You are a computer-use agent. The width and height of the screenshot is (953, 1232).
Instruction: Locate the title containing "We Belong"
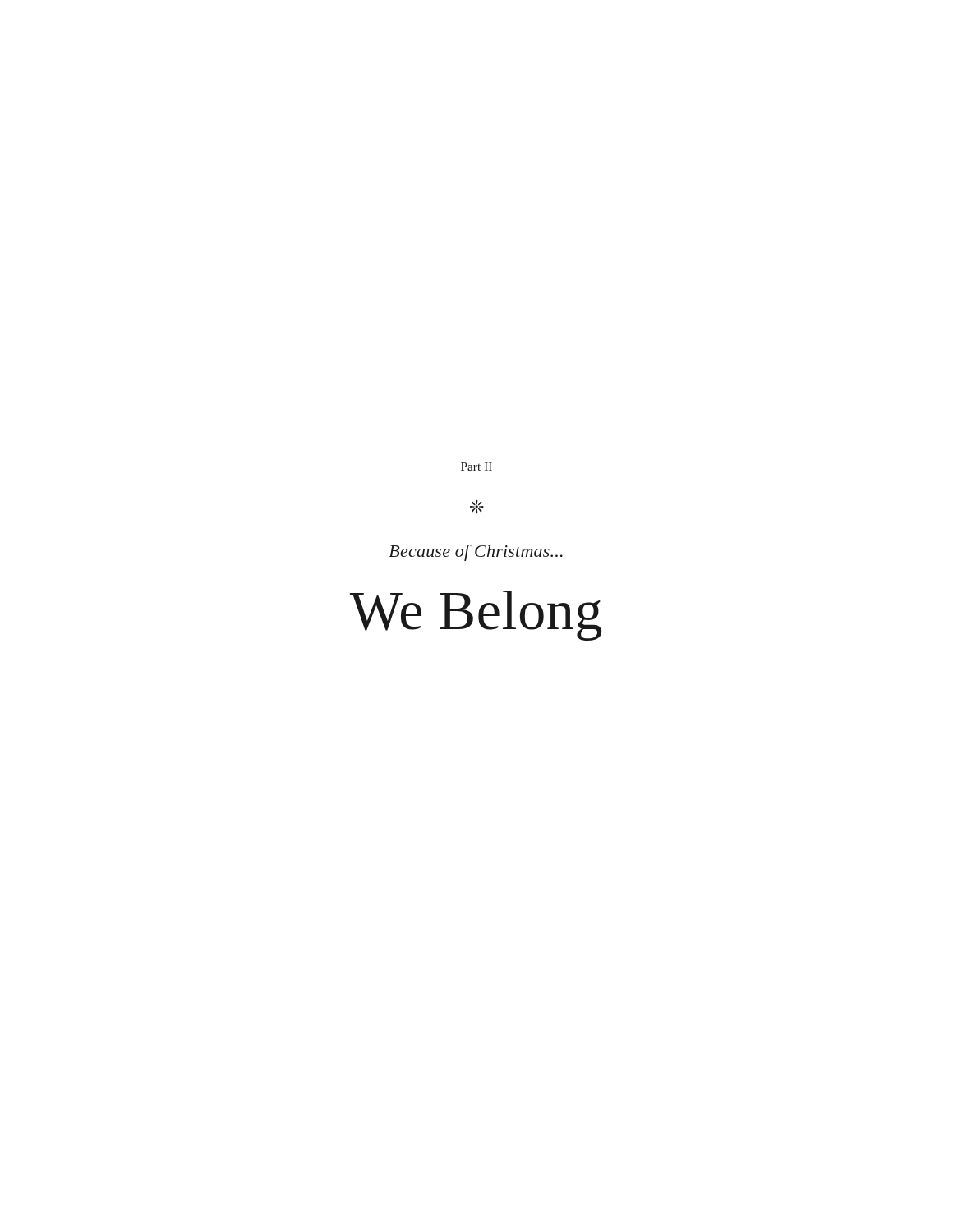476,611
